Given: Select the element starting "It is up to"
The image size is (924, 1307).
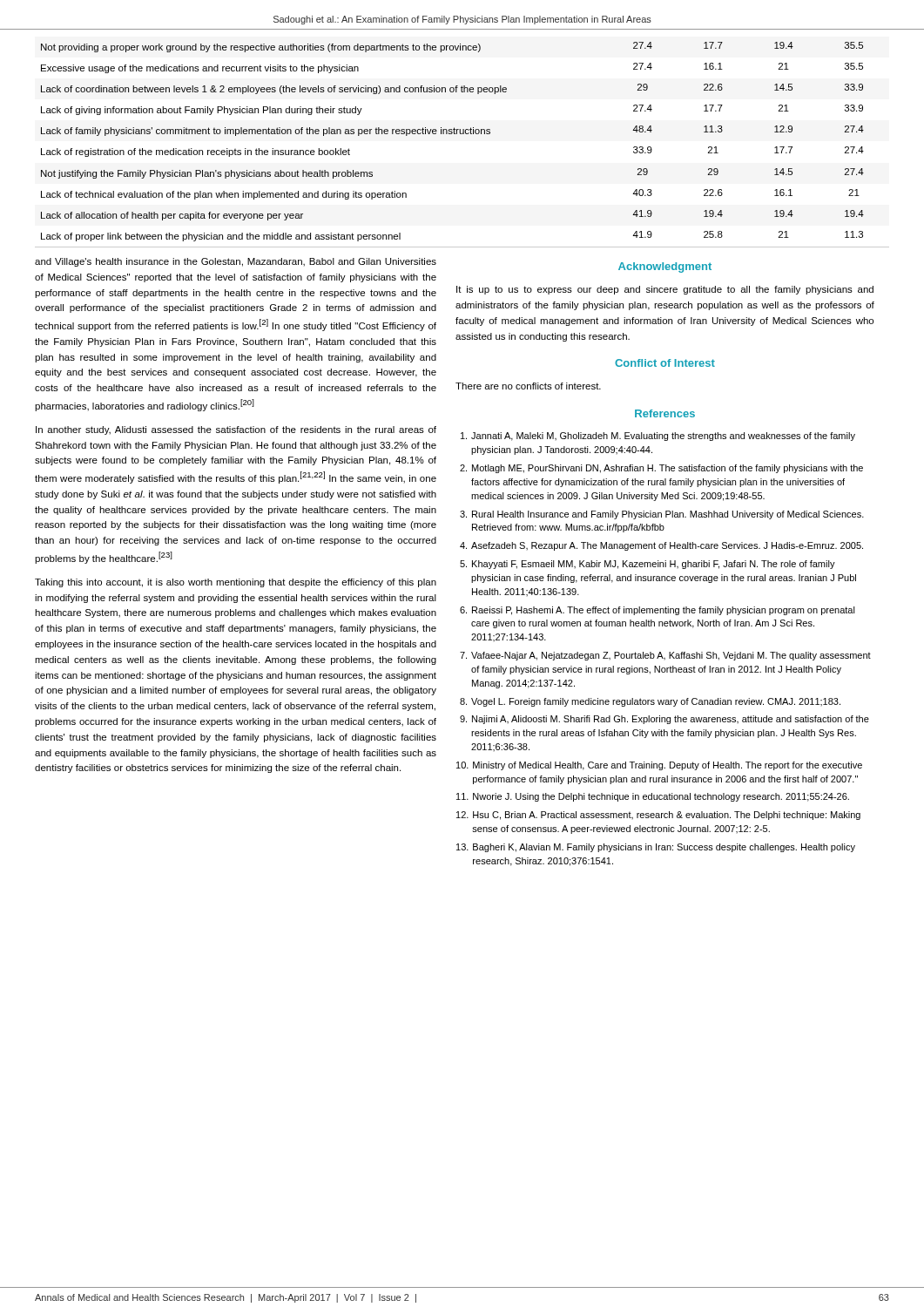Looking at the screenshot, I should tap(665, 313).
